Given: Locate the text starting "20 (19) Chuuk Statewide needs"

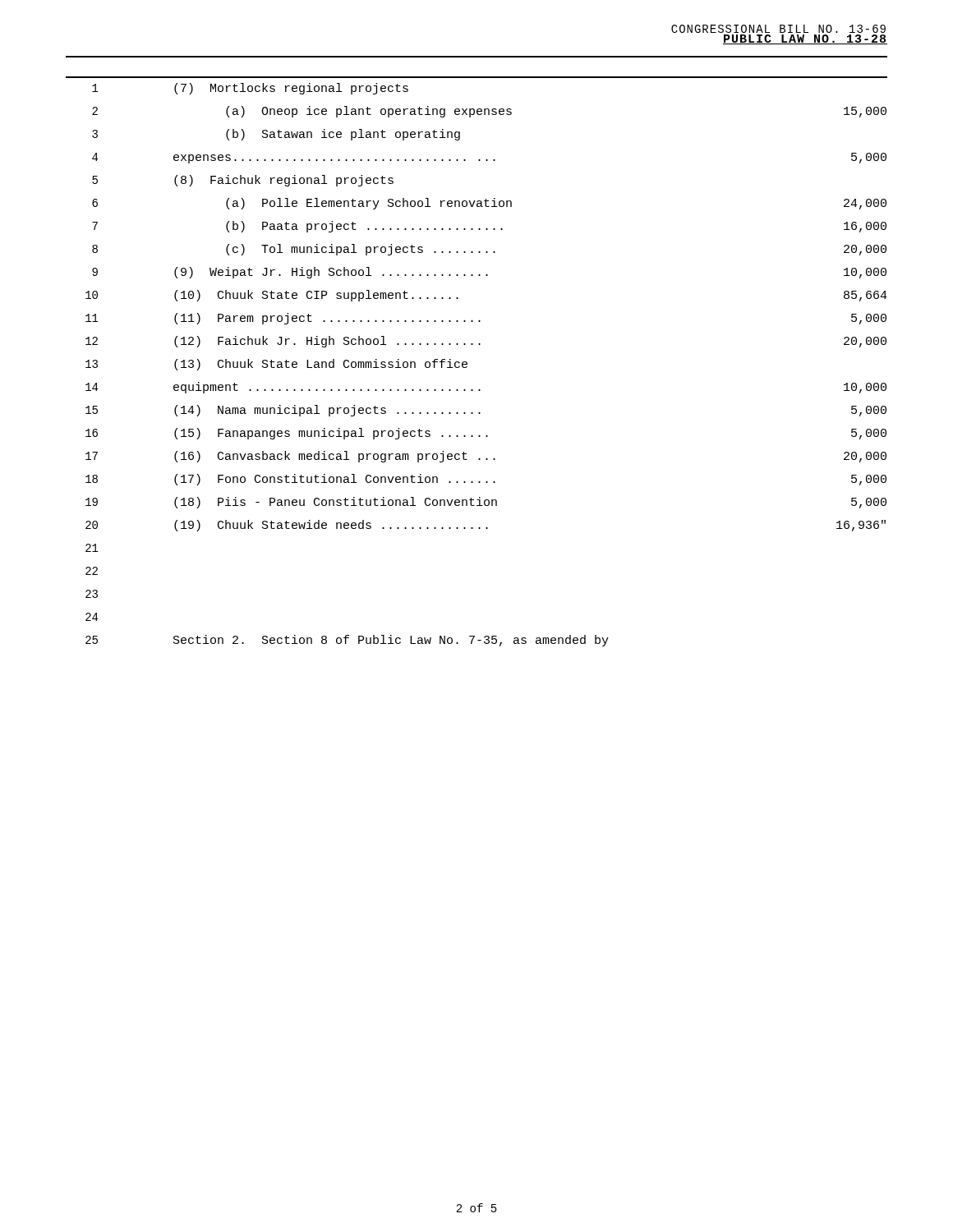Looking at the screenshot, I should point(476,526).
